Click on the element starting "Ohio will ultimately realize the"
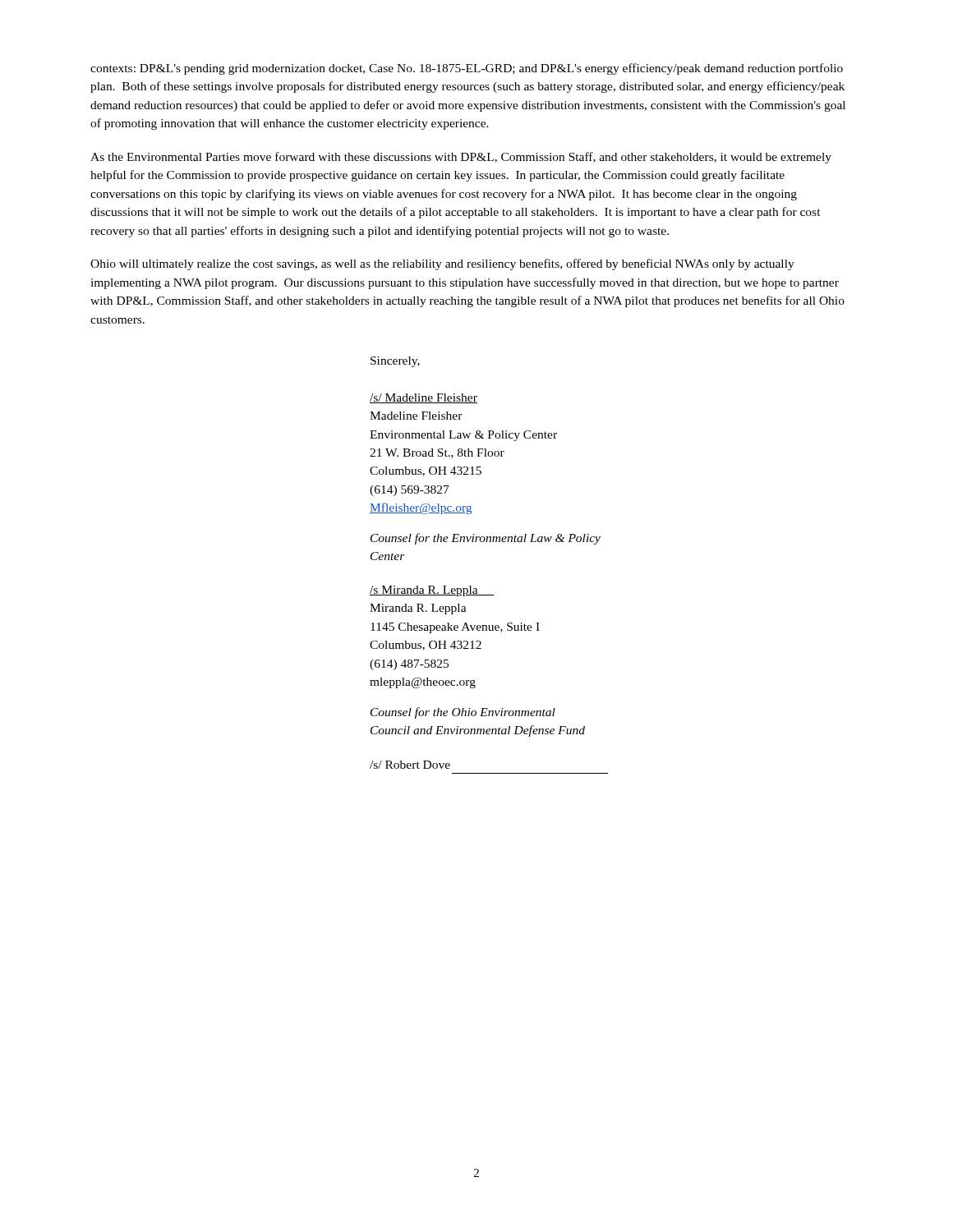This screenshot has width=953, height=1232. (467, 291)
